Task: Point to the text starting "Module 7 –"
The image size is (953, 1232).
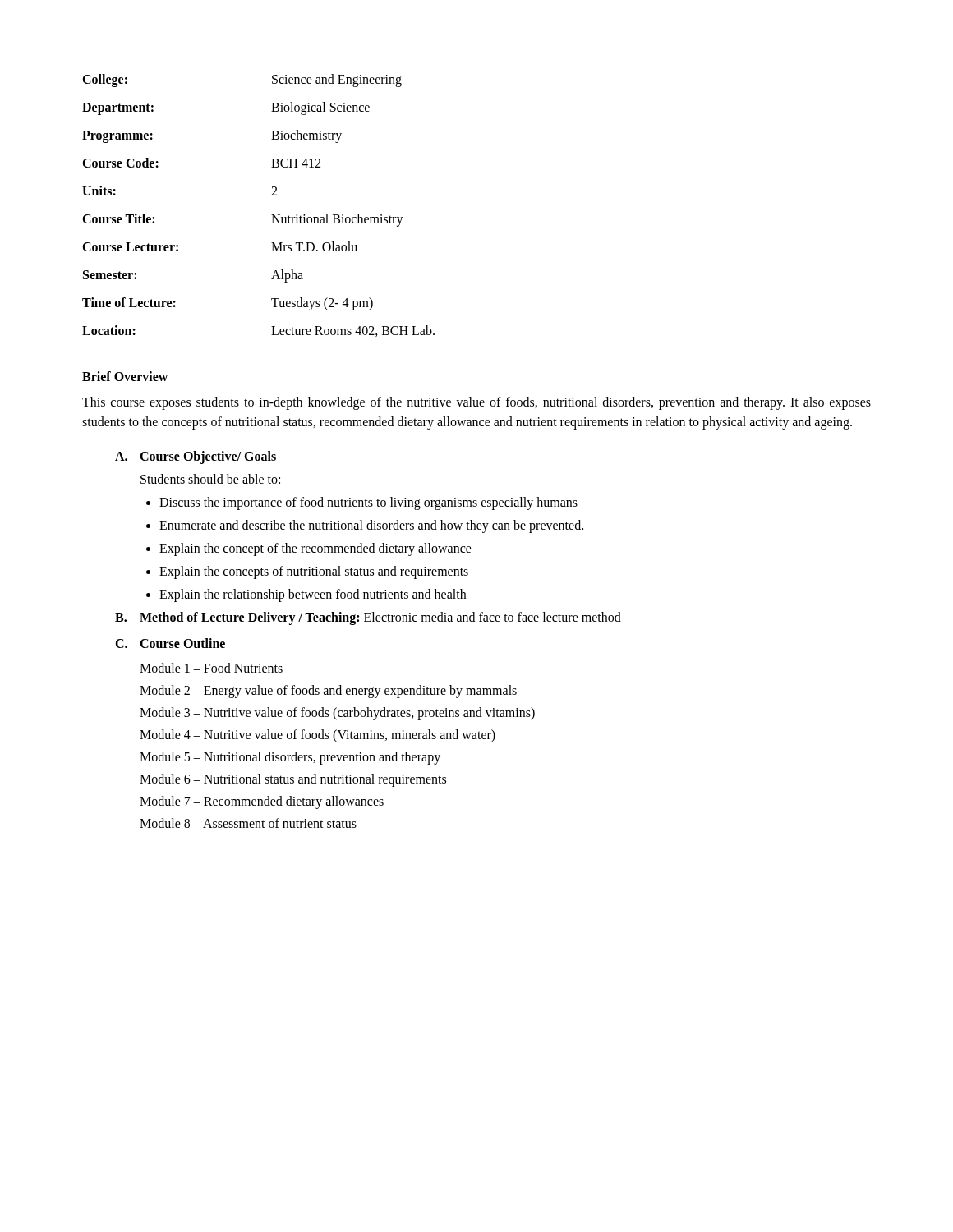Action: coord(262,801)
